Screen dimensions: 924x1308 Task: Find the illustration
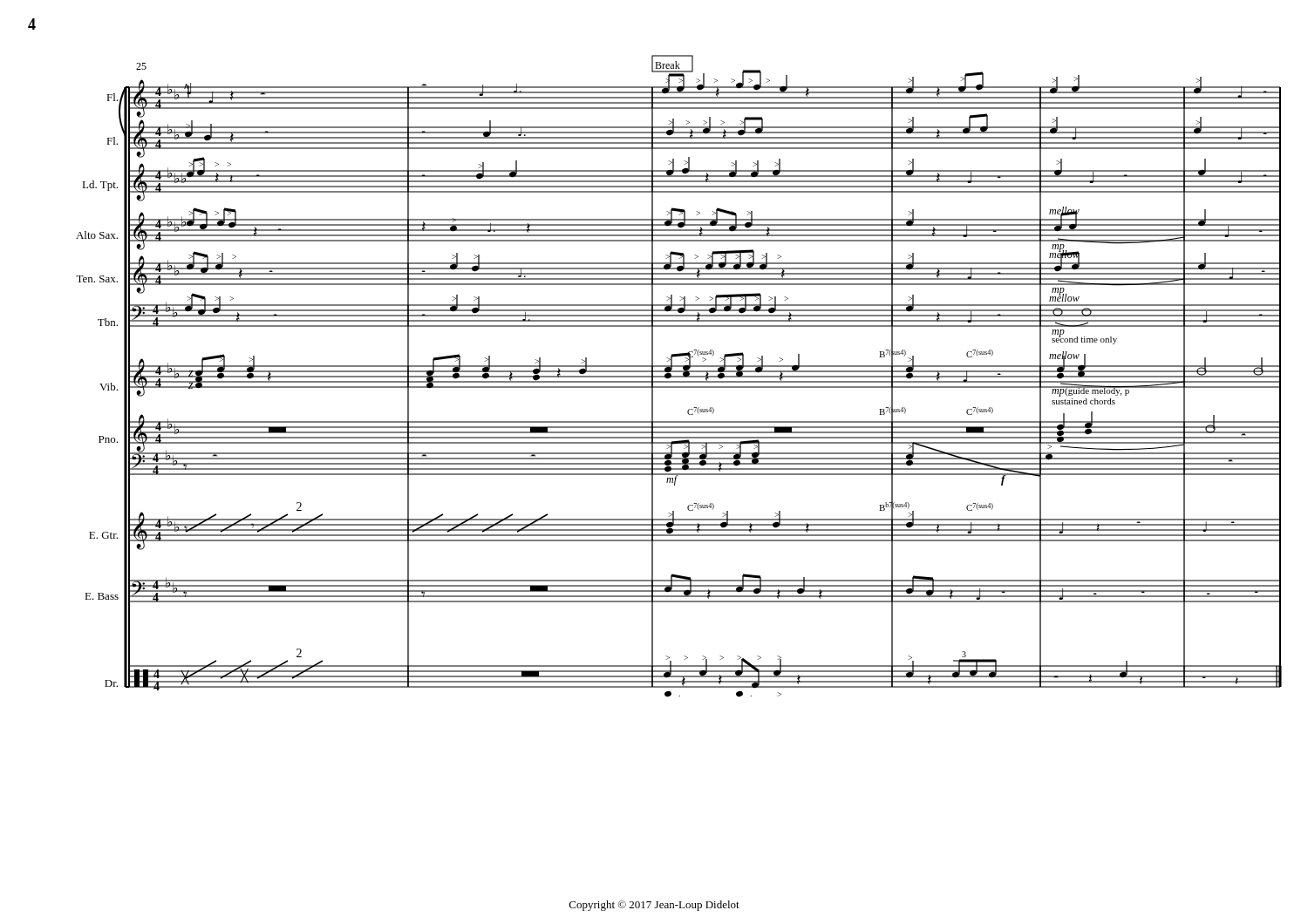[x=668, y=460]
